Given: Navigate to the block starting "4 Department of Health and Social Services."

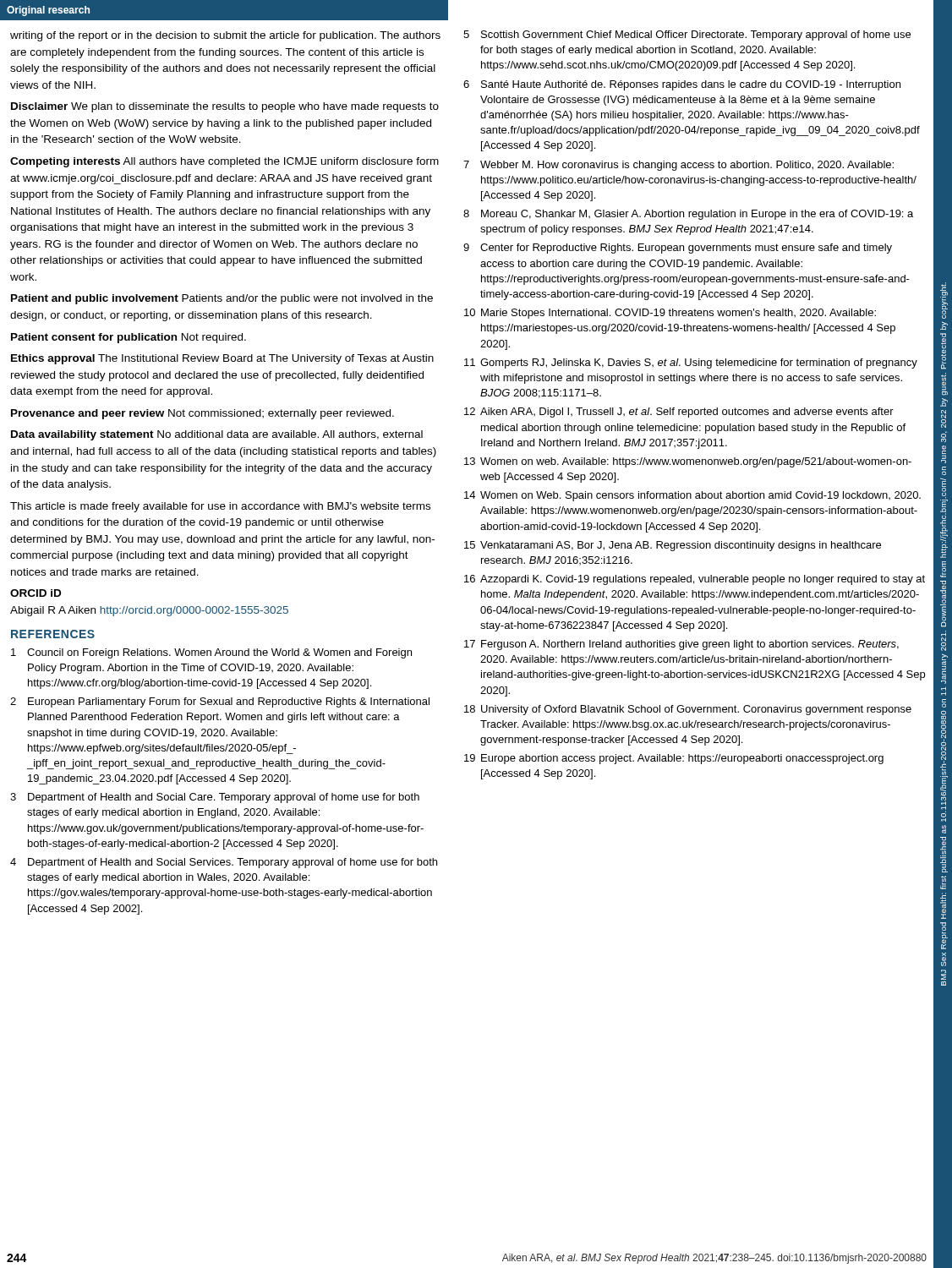Looking at the screenshot, I should click(x=226, y=885).
